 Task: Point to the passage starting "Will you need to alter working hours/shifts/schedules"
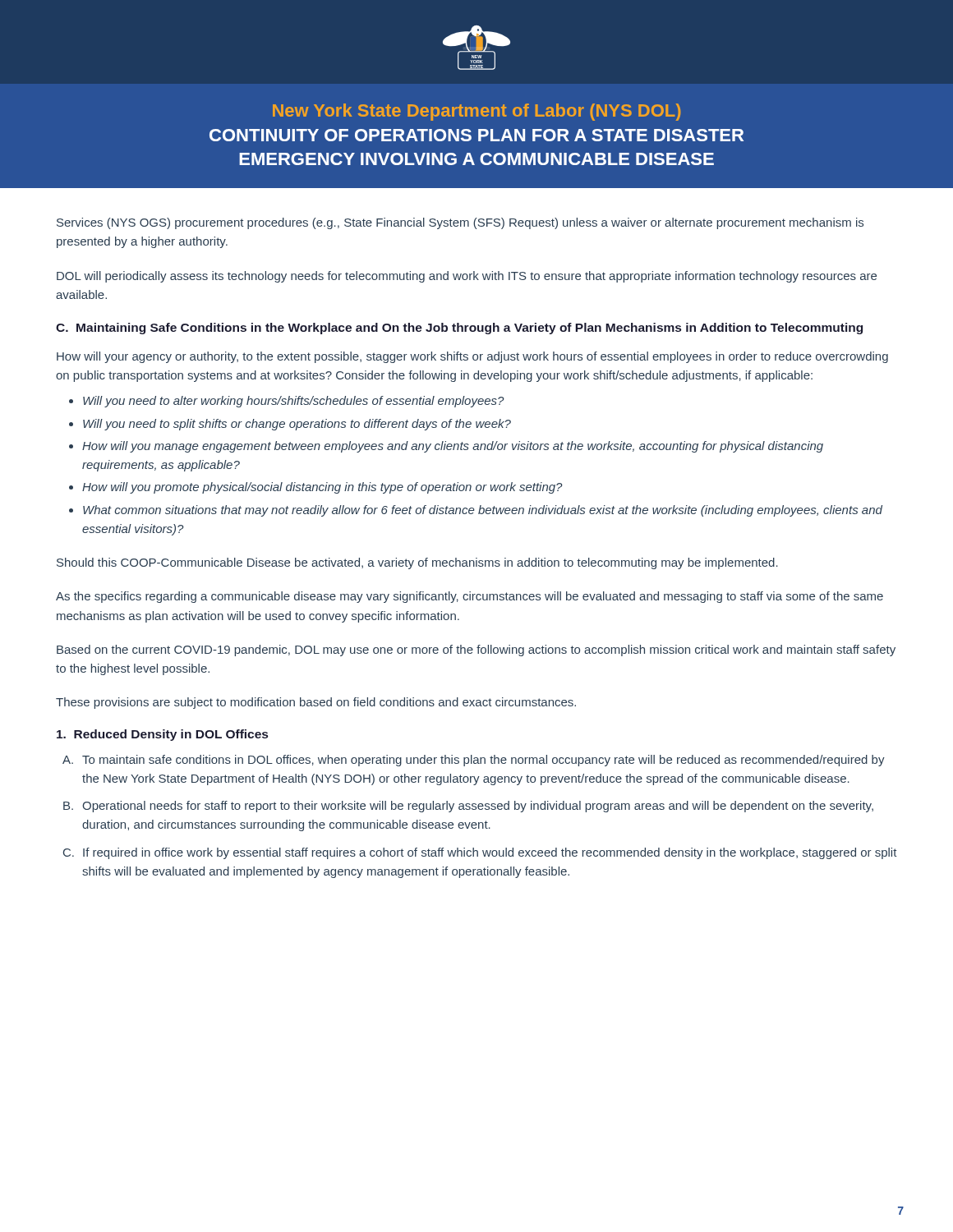293,401
